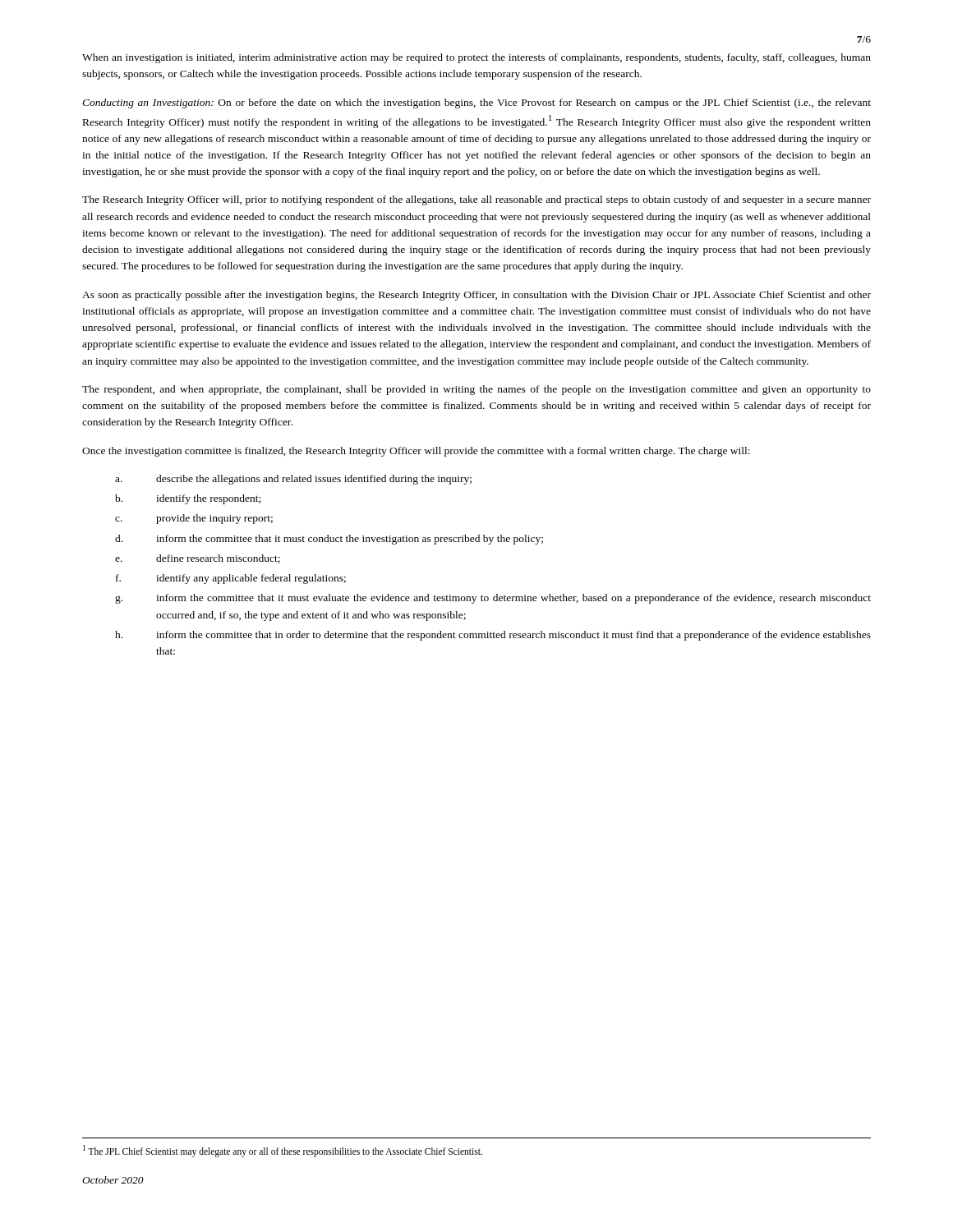Find the text block that says "As soon as practically possible after the investigation"
The height and width of the screenshot is (1232, 953).
[x=476, y=328]
